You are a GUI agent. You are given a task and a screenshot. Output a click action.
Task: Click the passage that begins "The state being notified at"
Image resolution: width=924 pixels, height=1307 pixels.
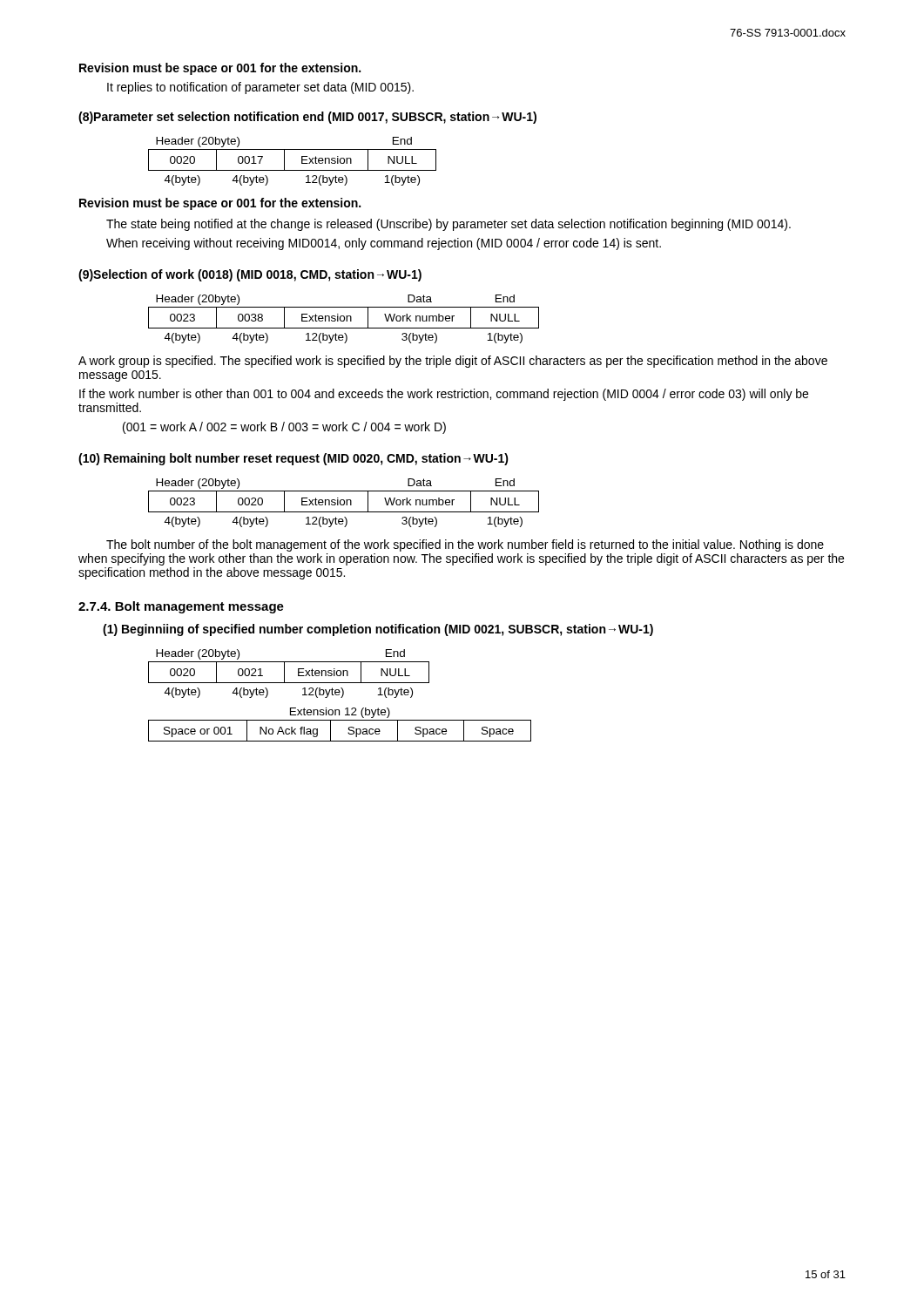tap(449, 224)
